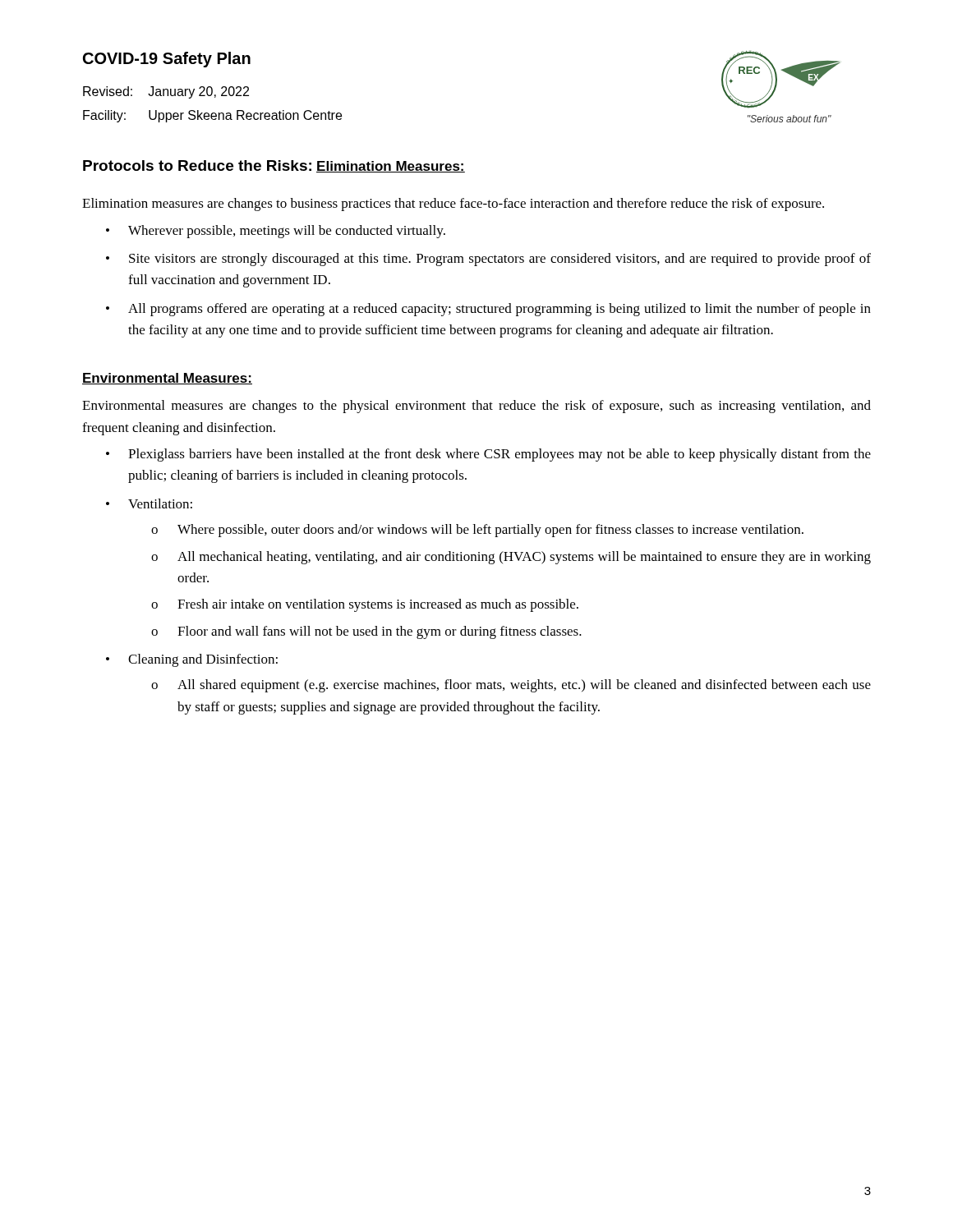
Task: Point to the region starting "Environmental measures are changes to the"
Action: point(476,417)
